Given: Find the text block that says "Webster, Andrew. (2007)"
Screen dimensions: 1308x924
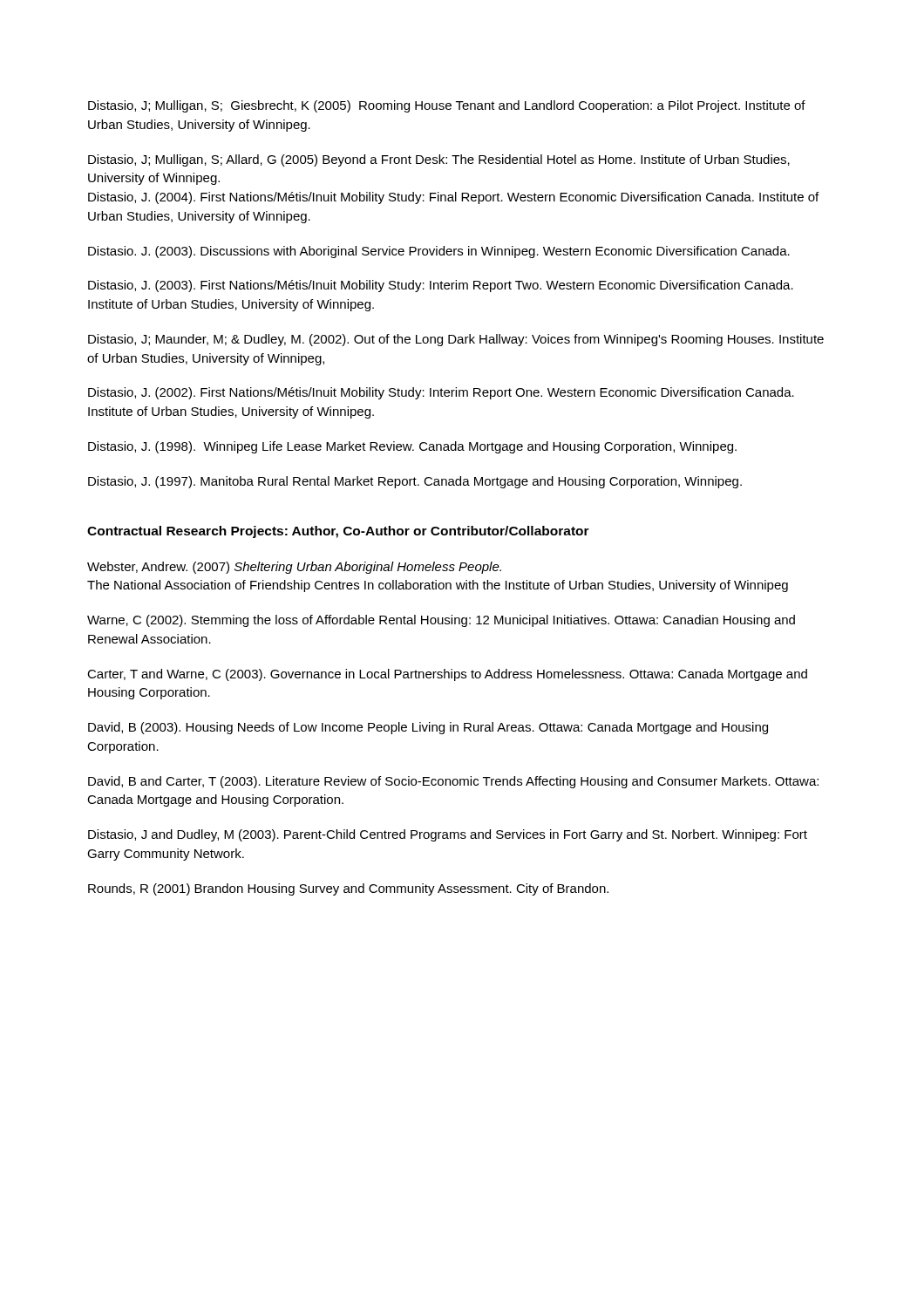Looking at the screenshot, I should [438, 576].
